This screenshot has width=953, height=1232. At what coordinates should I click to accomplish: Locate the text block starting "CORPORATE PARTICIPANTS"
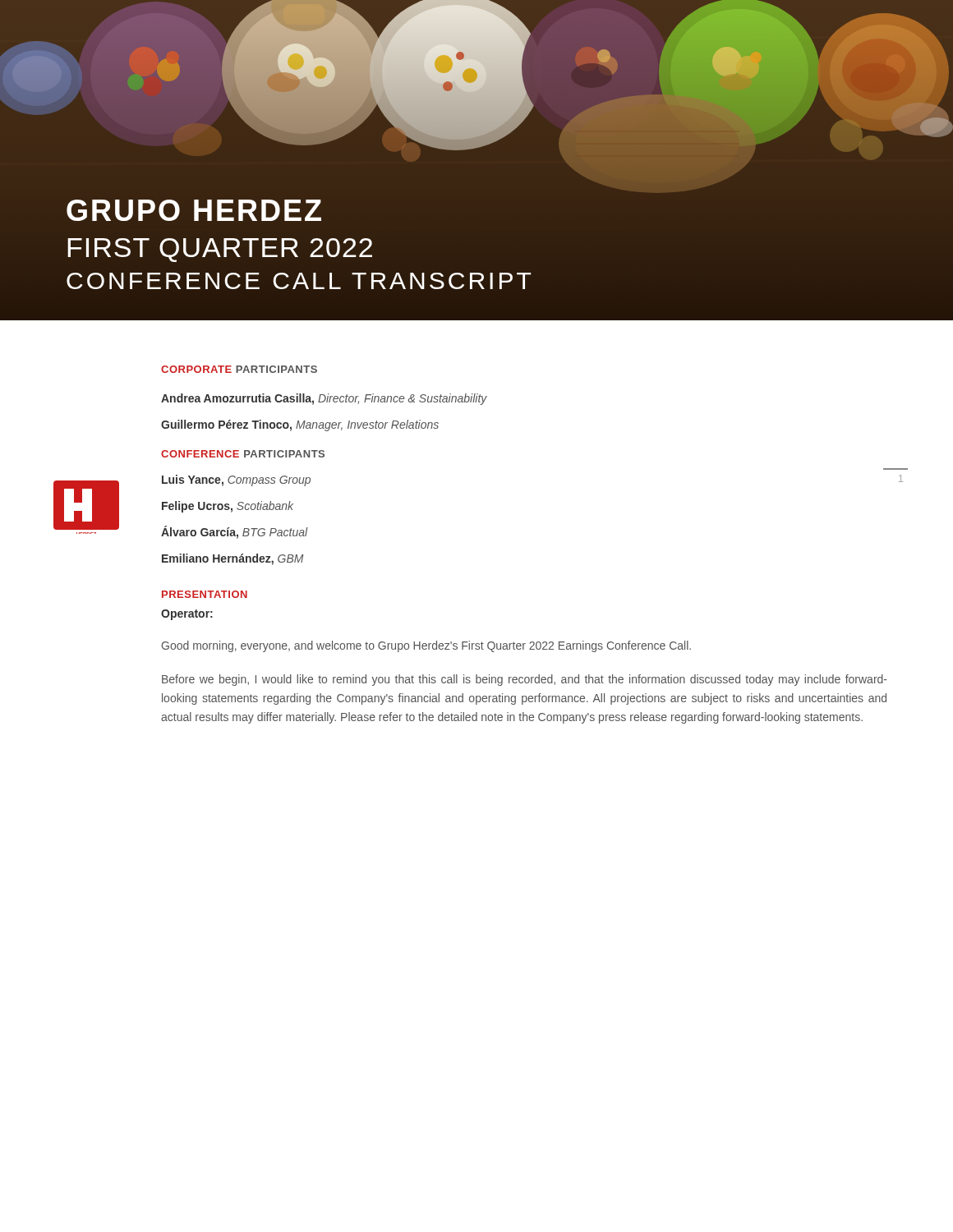coord(239,369)
